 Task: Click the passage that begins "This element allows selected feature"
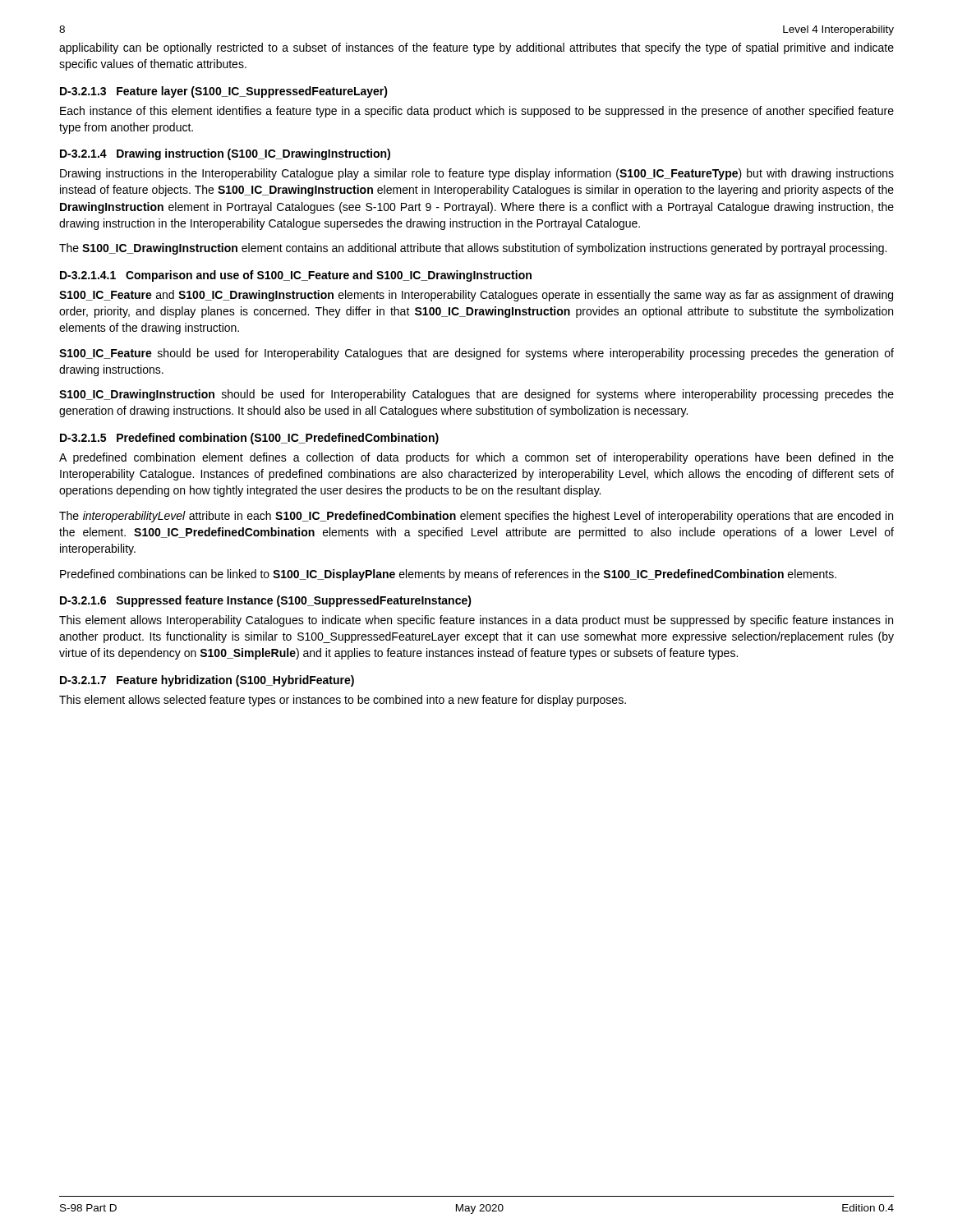(x=476, y=700)
